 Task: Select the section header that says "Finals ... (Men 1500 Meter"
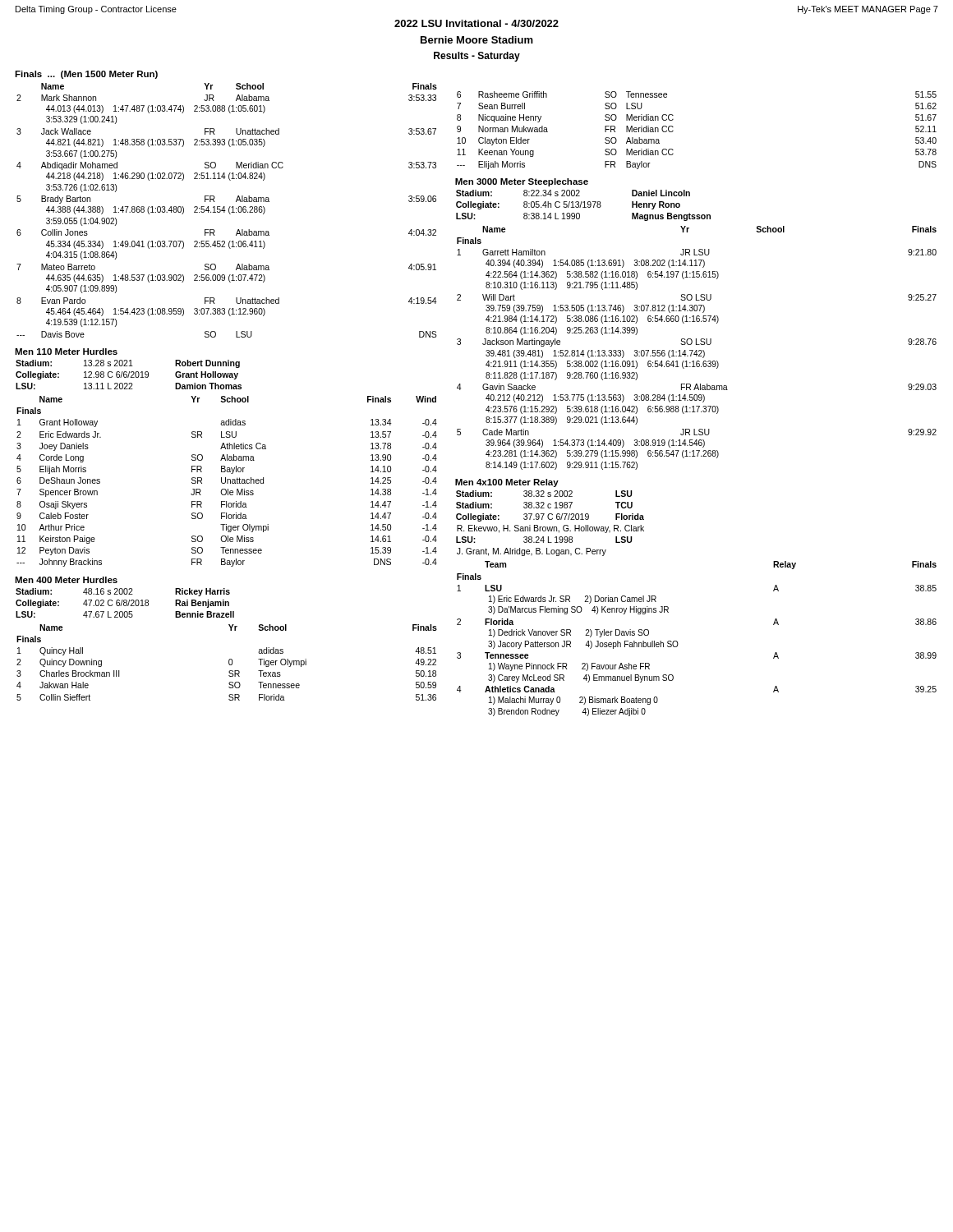pyautogui.click(x=86, y=74)
